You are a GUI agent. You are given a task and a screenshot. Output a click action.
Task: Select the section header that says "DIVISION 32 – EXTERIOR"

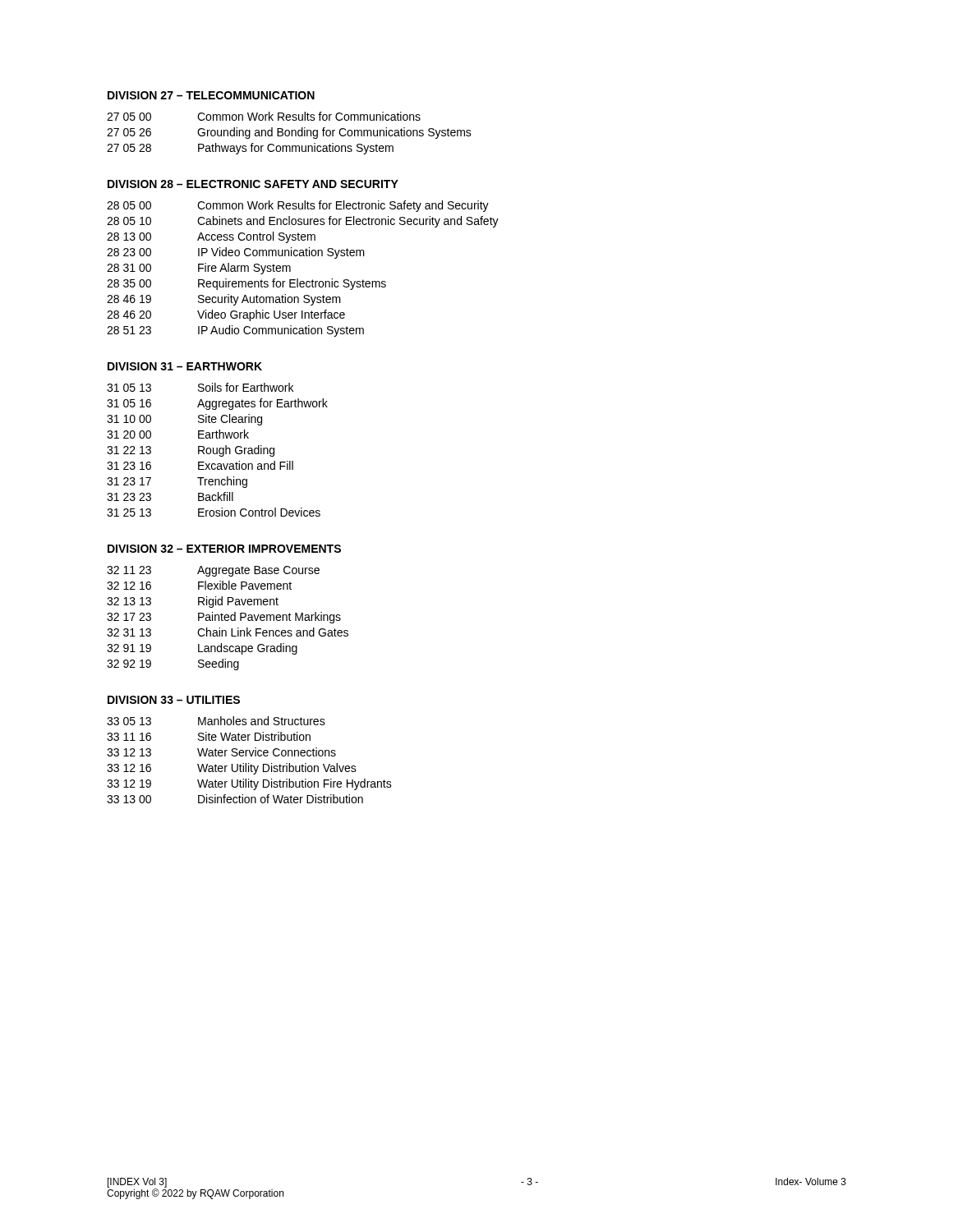[224, 549]
